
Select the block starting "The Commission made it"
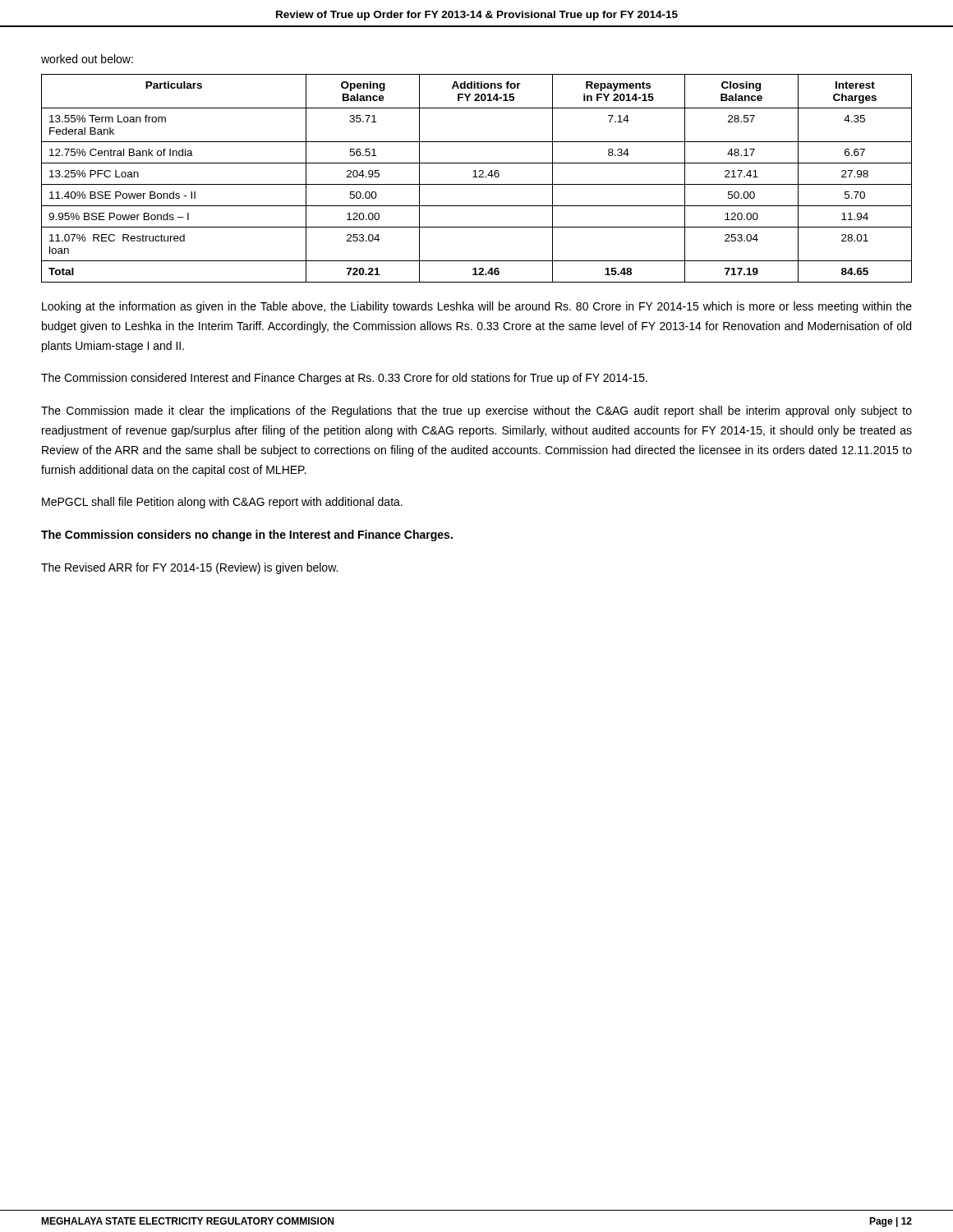click(476, 440)
